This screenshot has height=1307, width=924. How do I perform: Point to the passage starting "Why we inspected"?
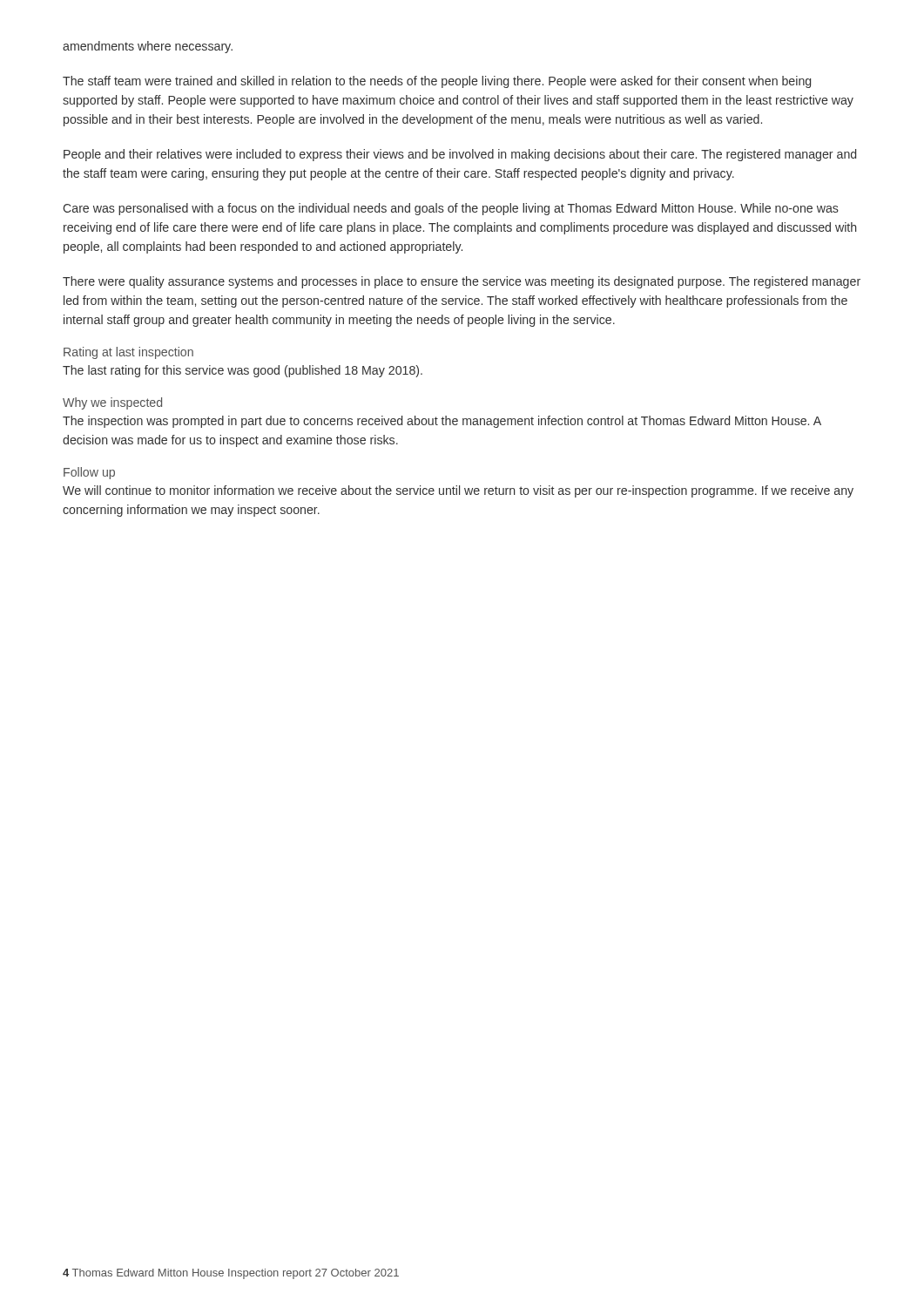point(113,403)
